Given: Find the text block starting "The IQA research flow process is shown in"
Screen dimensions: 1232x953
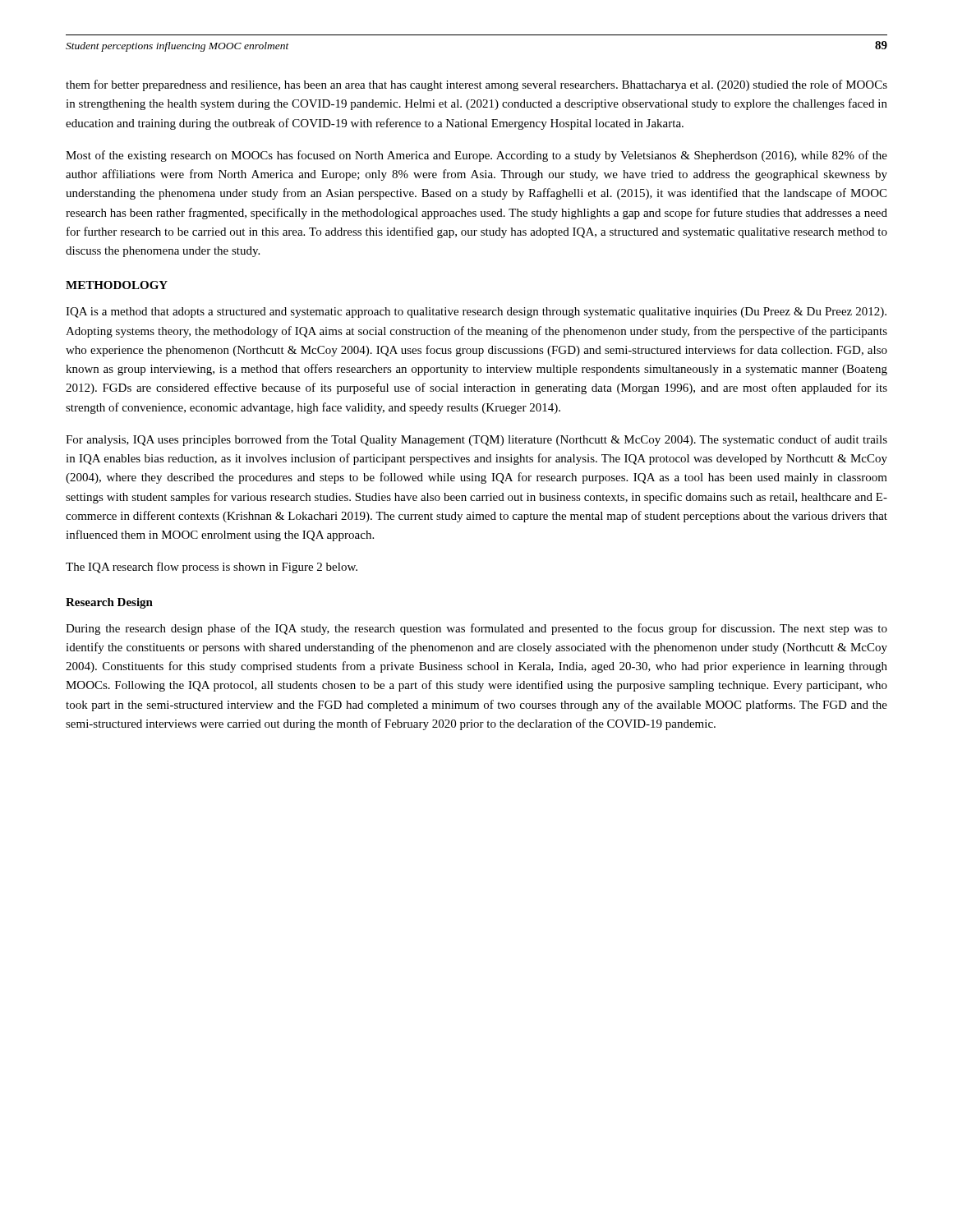Looking at the screenshot, I should (212, 567).
